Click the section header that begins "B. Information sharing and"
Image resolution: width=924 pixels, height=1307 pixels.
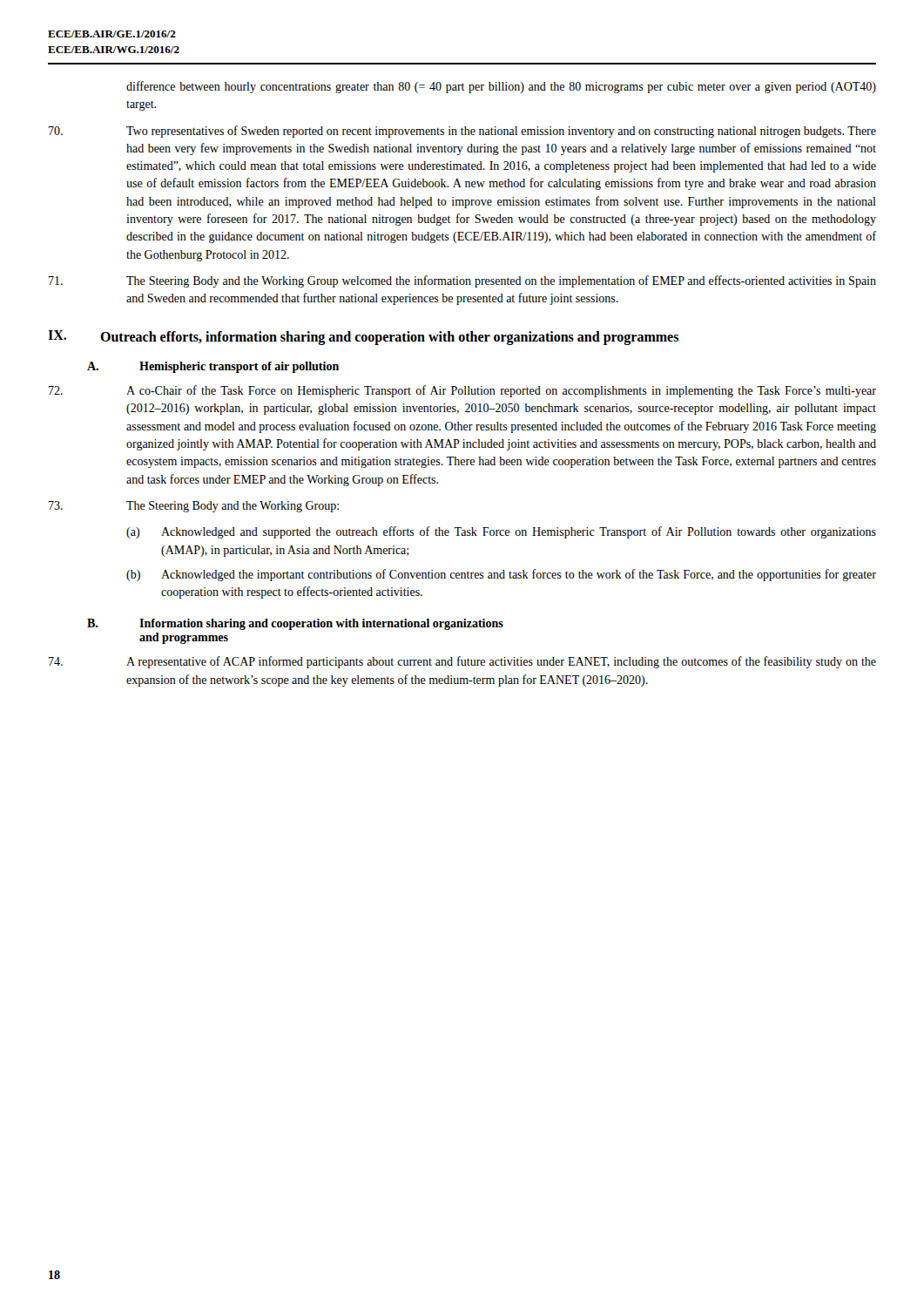(295, 631)
